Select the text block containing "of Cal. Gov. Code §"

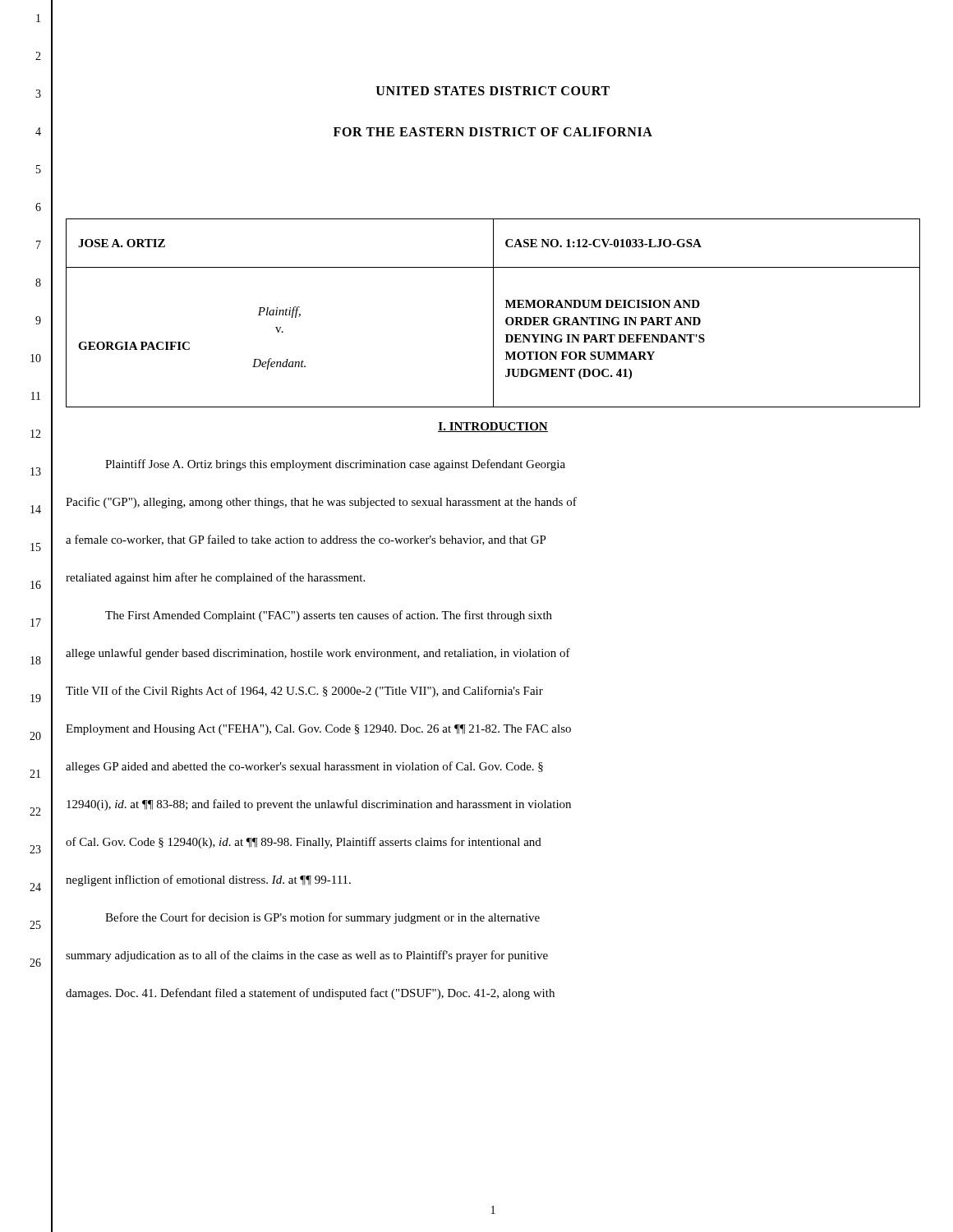(x=493, y=842)
